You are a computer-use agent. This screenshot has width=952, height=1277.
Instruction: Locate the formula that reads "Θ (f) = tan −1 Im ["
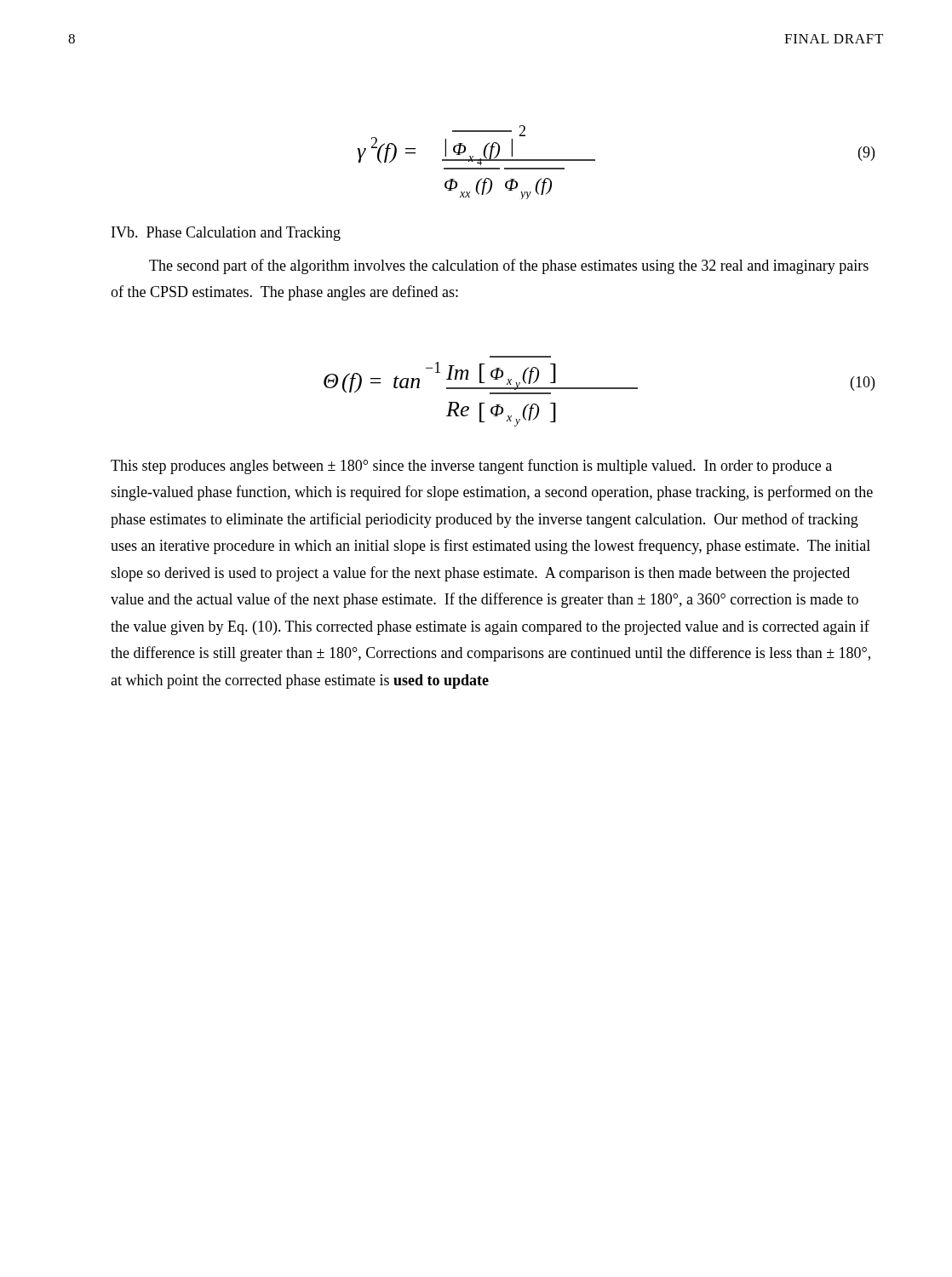point(595,382)
